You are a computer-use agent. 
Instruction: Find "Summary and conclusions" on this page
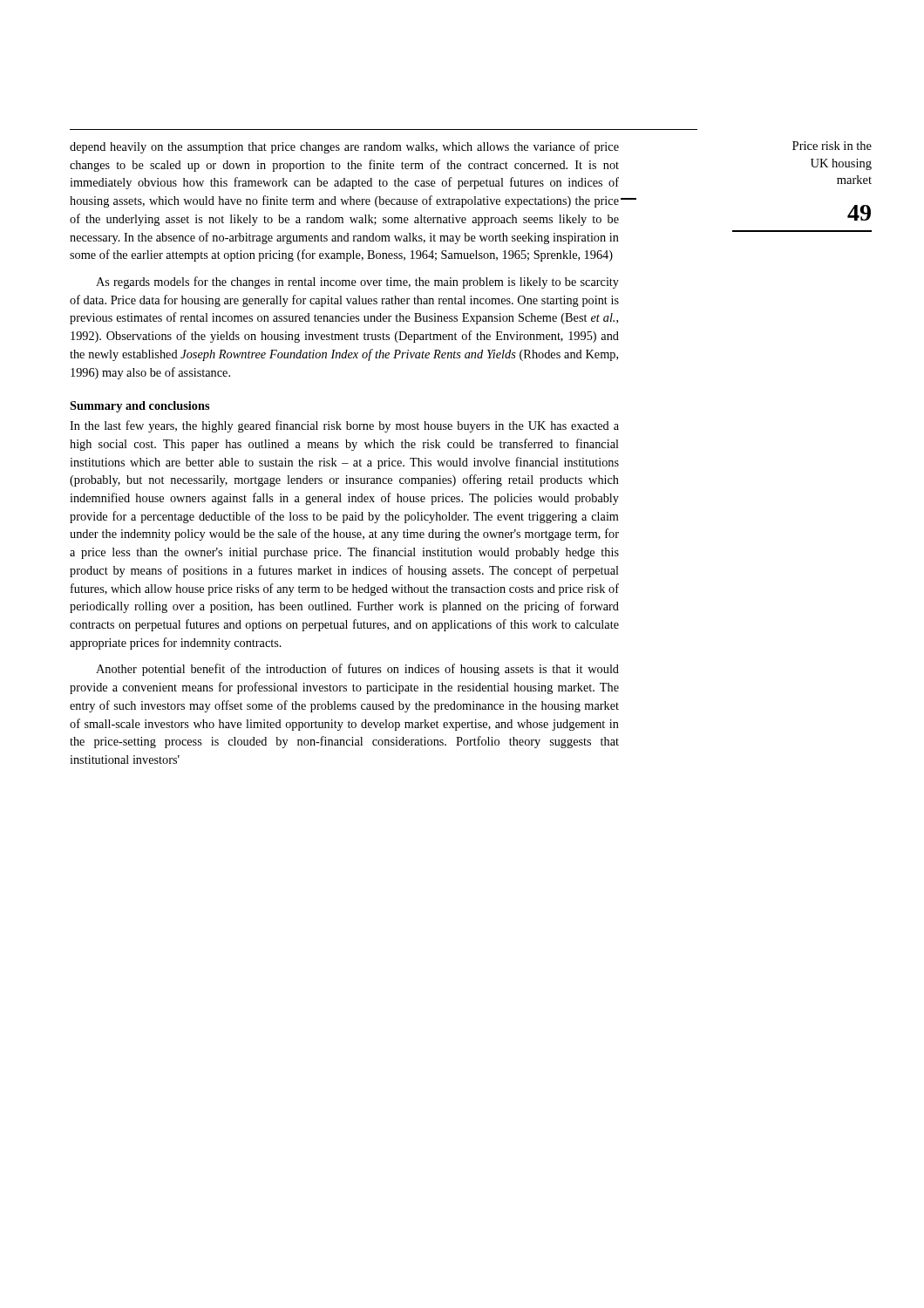coord(140,406)
